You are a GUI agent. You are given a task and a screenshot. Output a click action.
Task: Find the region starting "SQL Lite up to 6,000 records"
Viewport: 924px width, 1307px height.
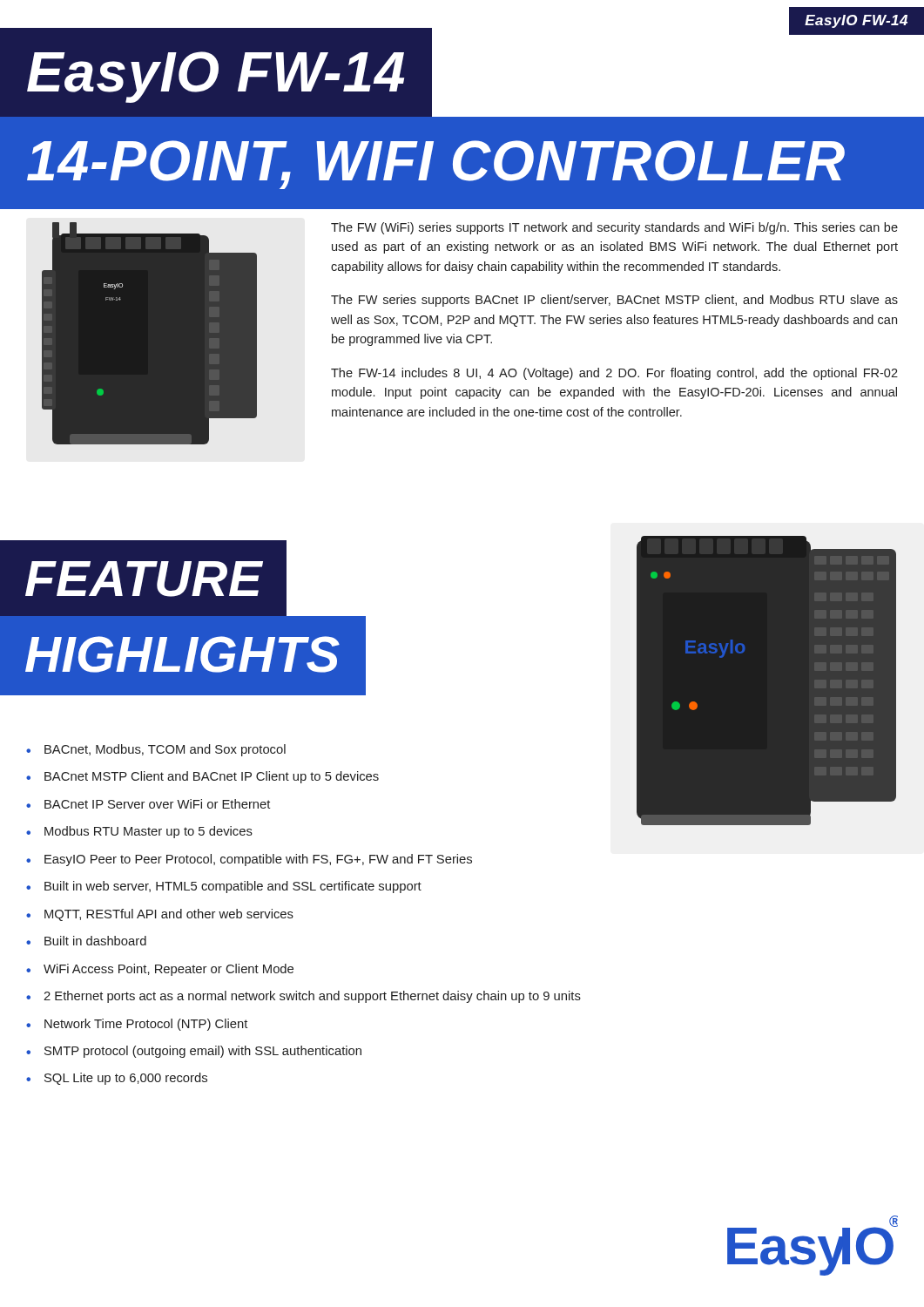tap(126, 1078)
